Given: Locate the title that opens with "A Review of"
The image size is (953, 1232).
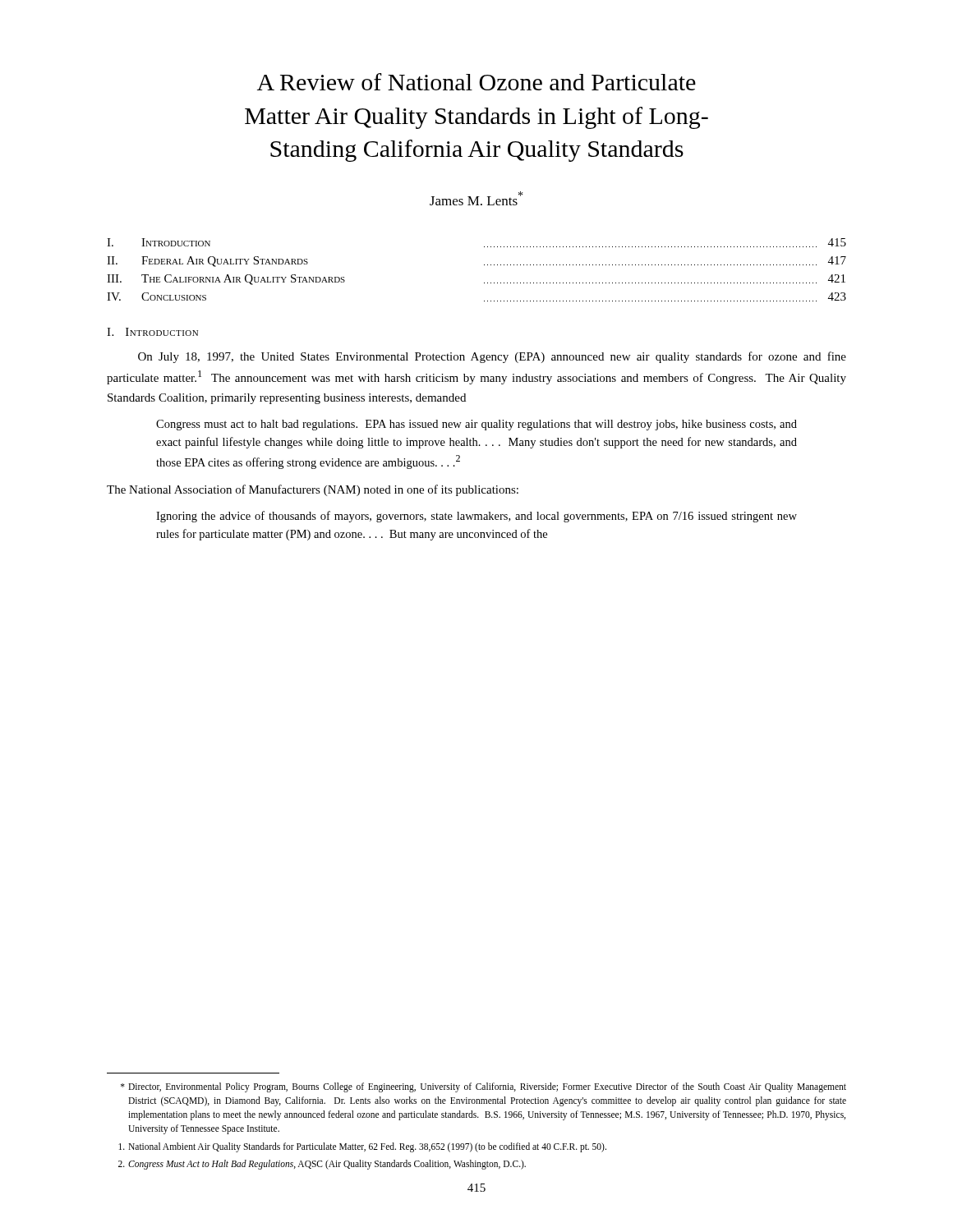Looking at the screenshot, I should (476, 116).
